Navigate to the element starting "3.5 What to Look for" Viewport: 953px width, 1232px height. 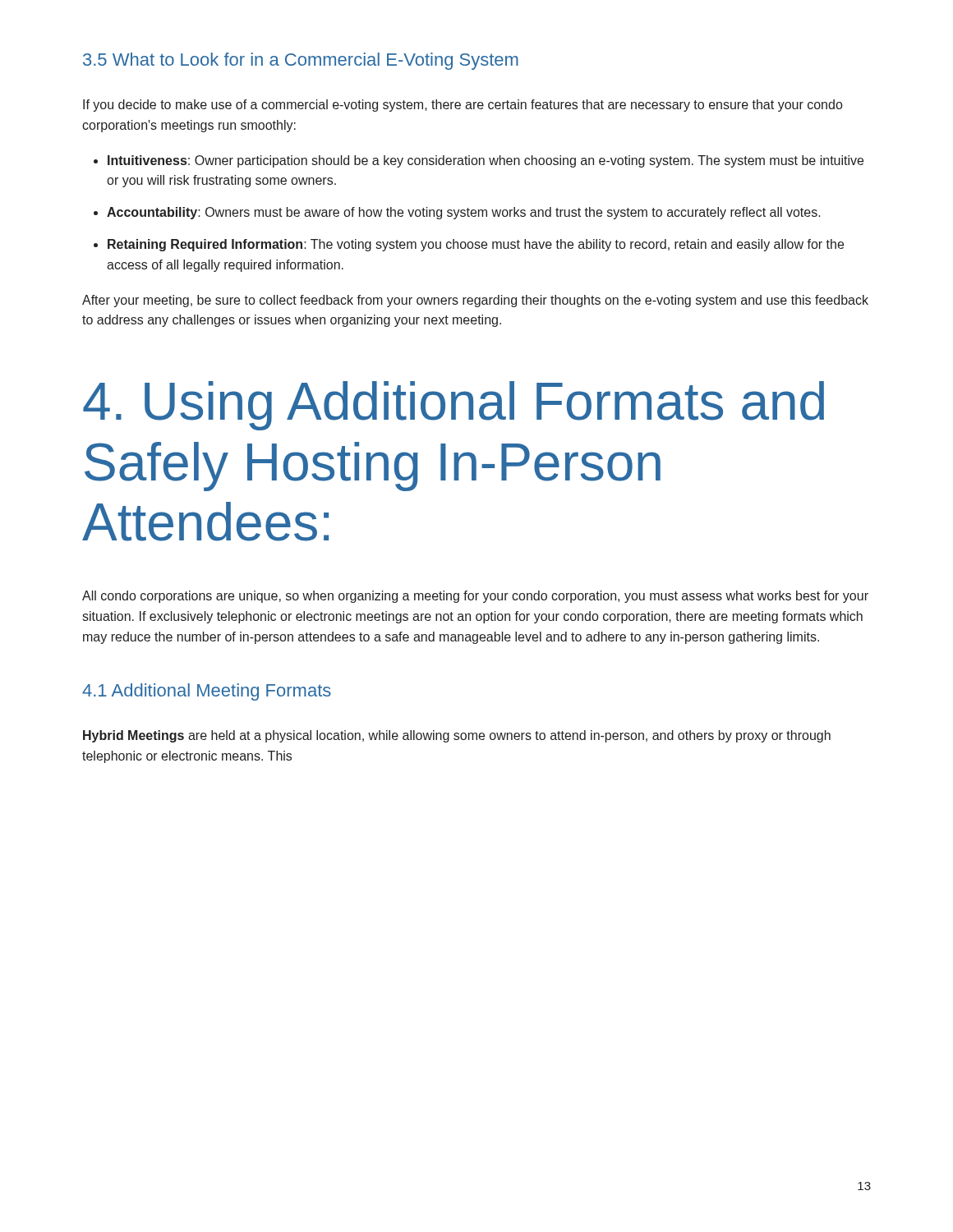pos(476,60)
